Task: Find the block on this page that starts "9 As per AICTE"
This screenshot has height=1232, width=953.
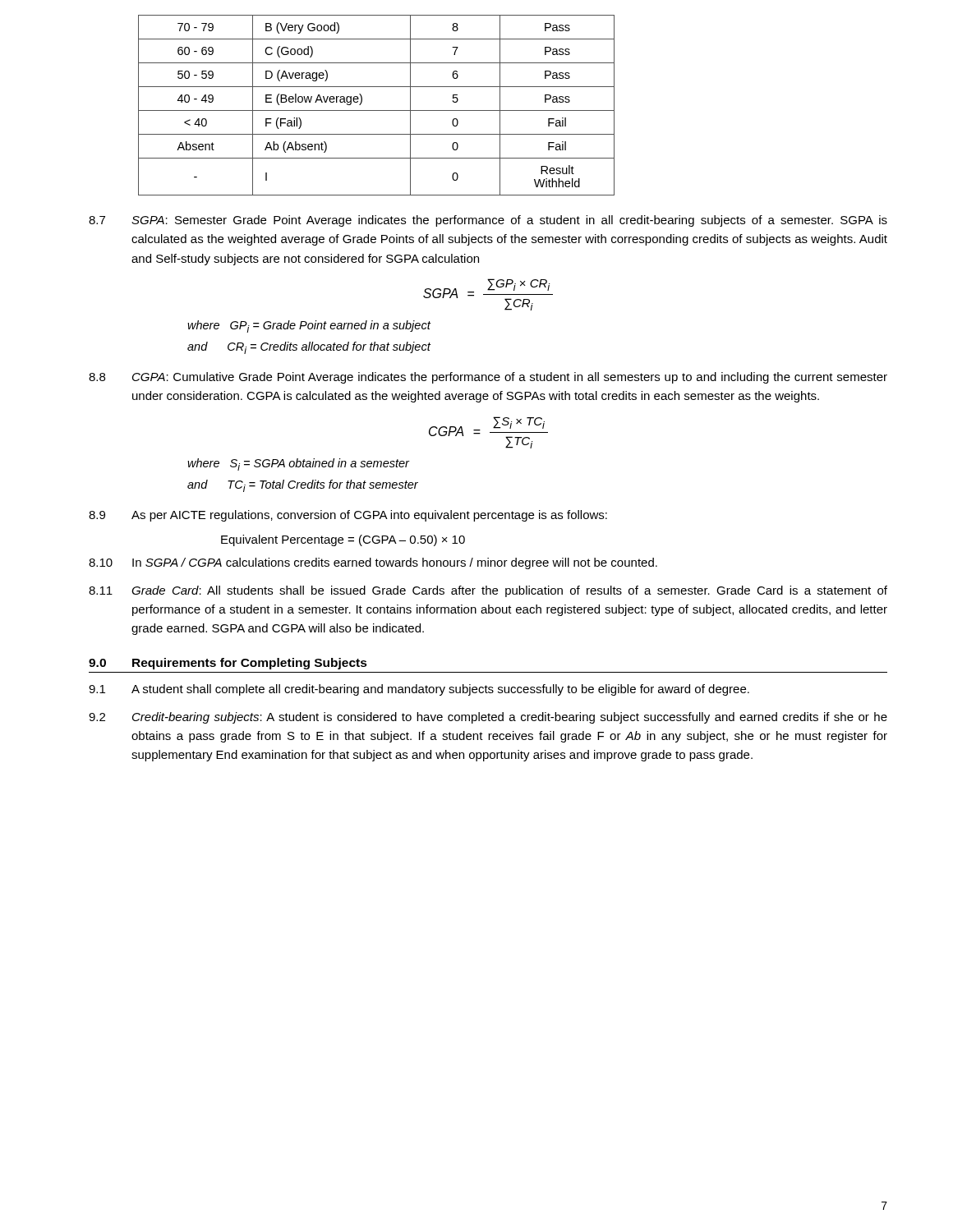Action: [x=488, y=515]
